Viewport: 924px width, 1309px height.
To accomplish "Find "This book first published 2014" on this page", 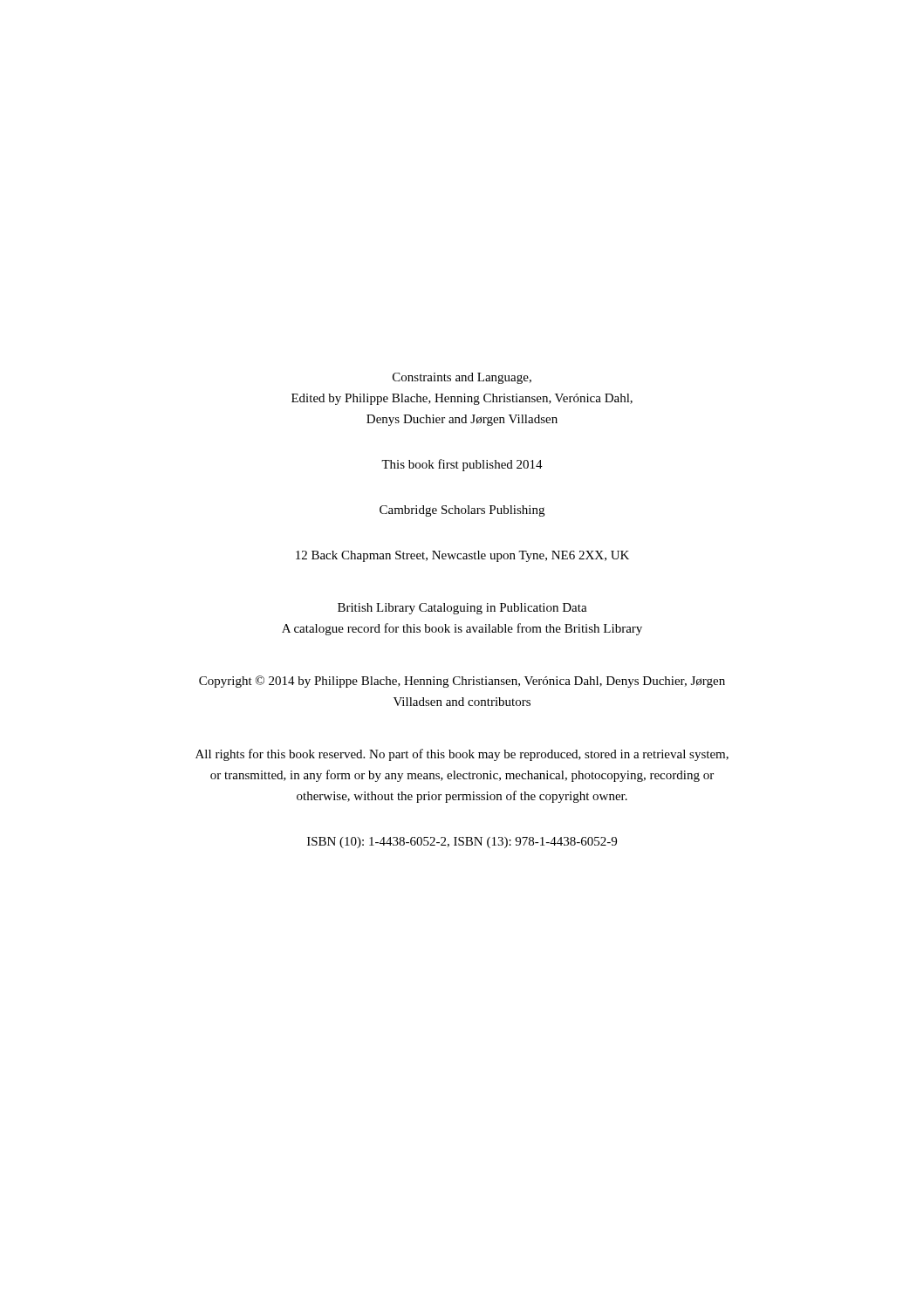I will pos(462,464).
